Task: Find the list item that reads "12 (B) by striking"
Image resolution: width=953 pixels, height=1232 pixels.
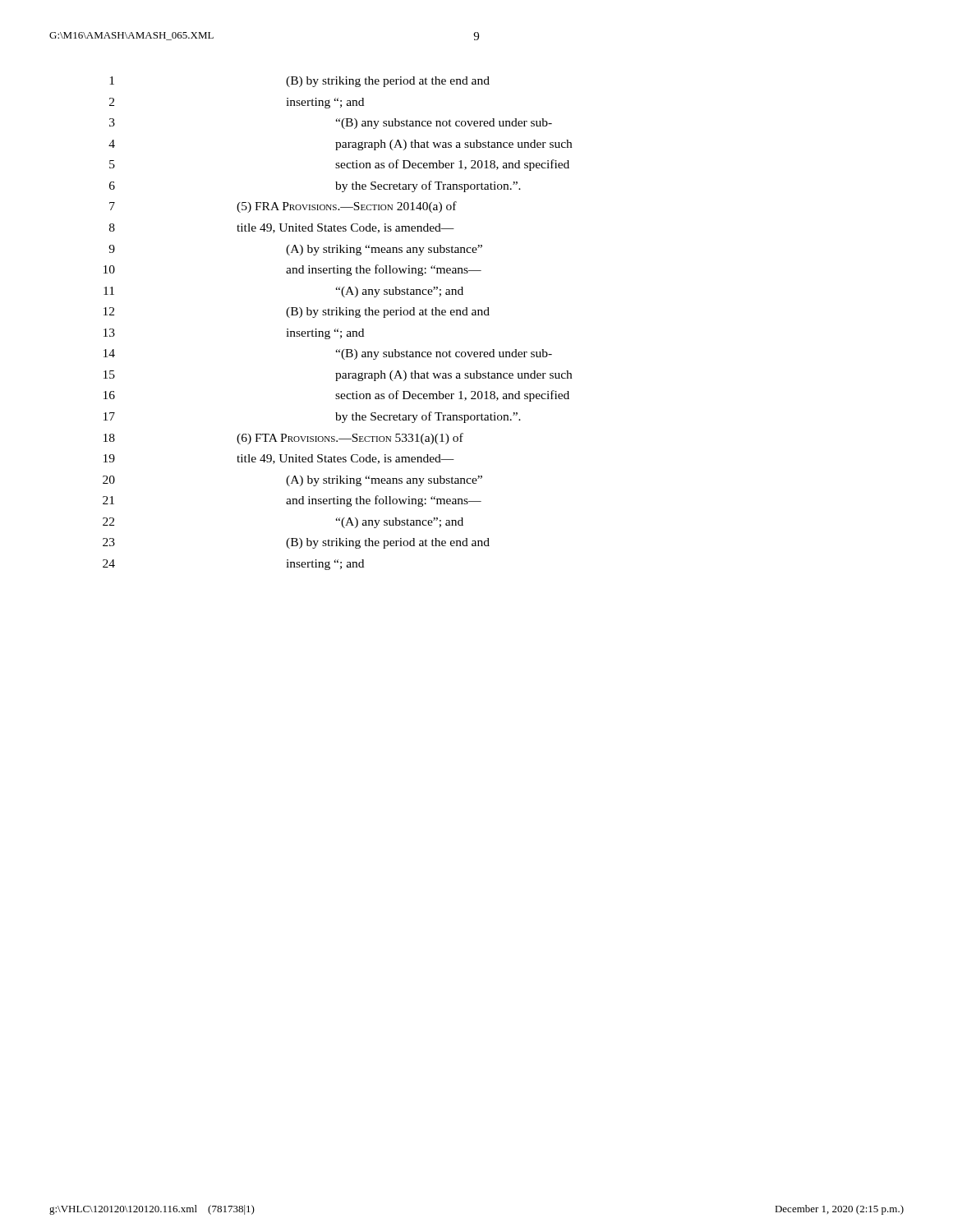Action: coord(476,311)
